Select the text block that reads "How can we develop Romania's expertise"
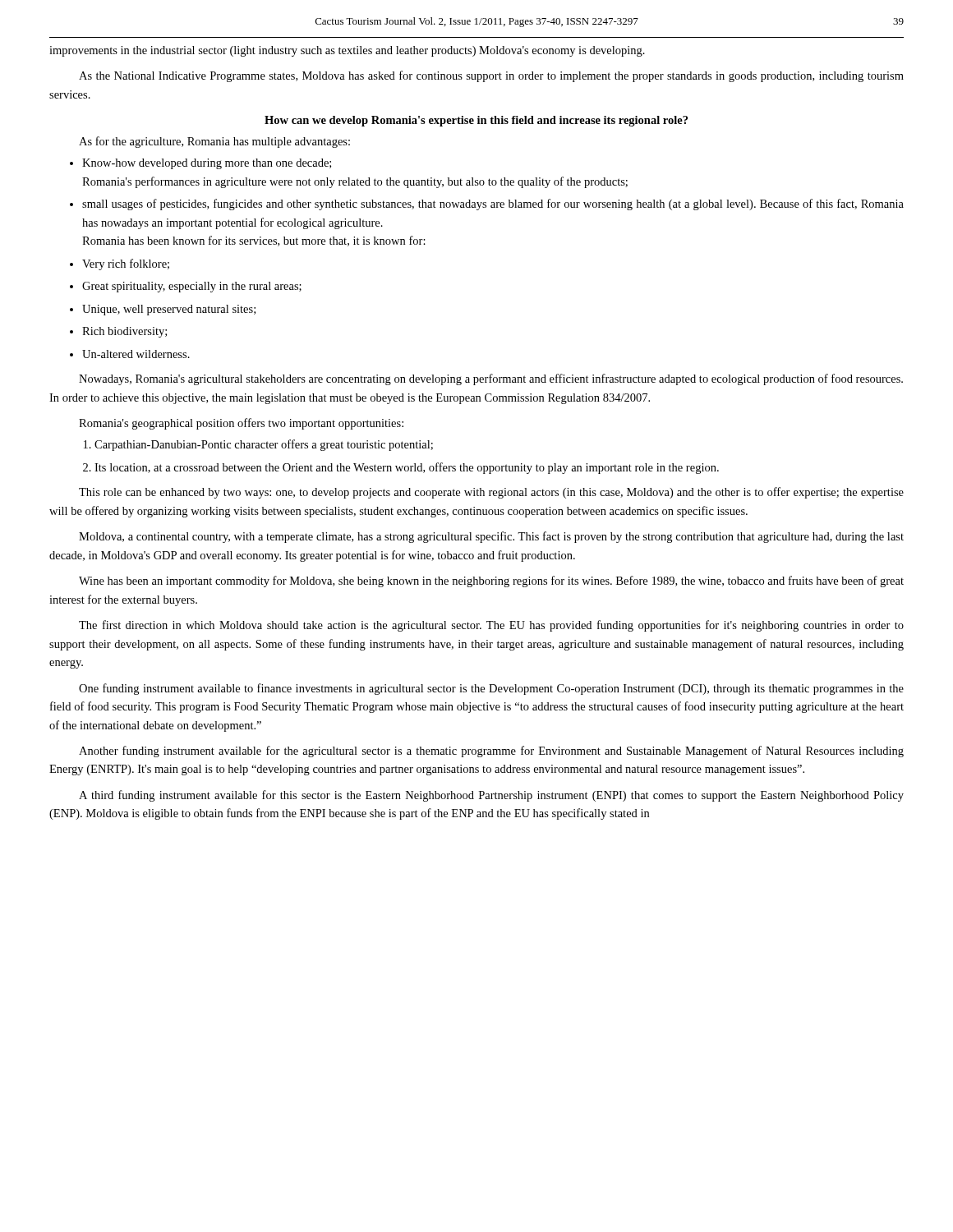The height and width of the screenshot is (1232, 953). [476, 131]
